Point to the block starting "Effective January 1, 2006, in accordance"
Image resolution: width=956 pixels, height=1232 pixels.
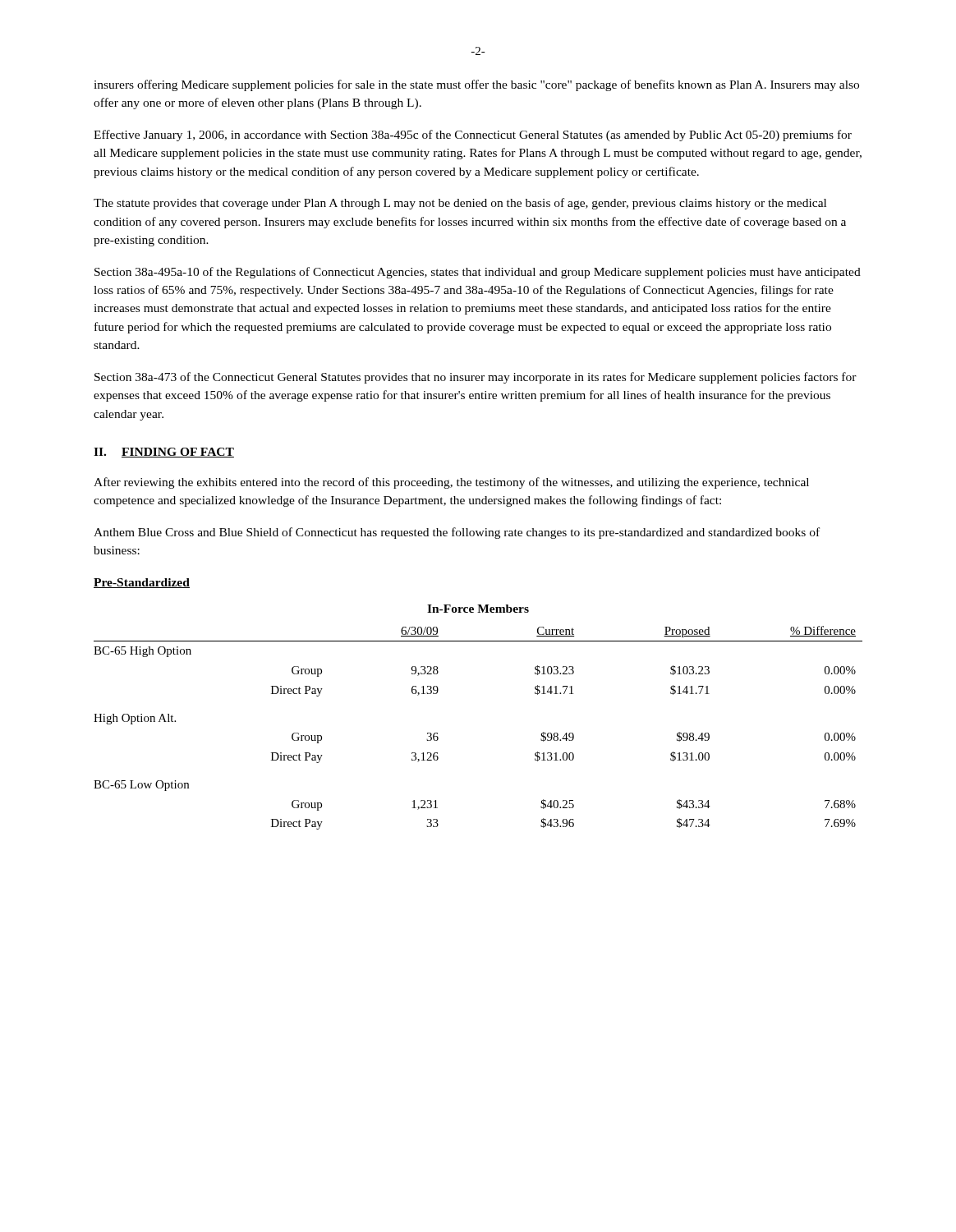coord(478,152)
